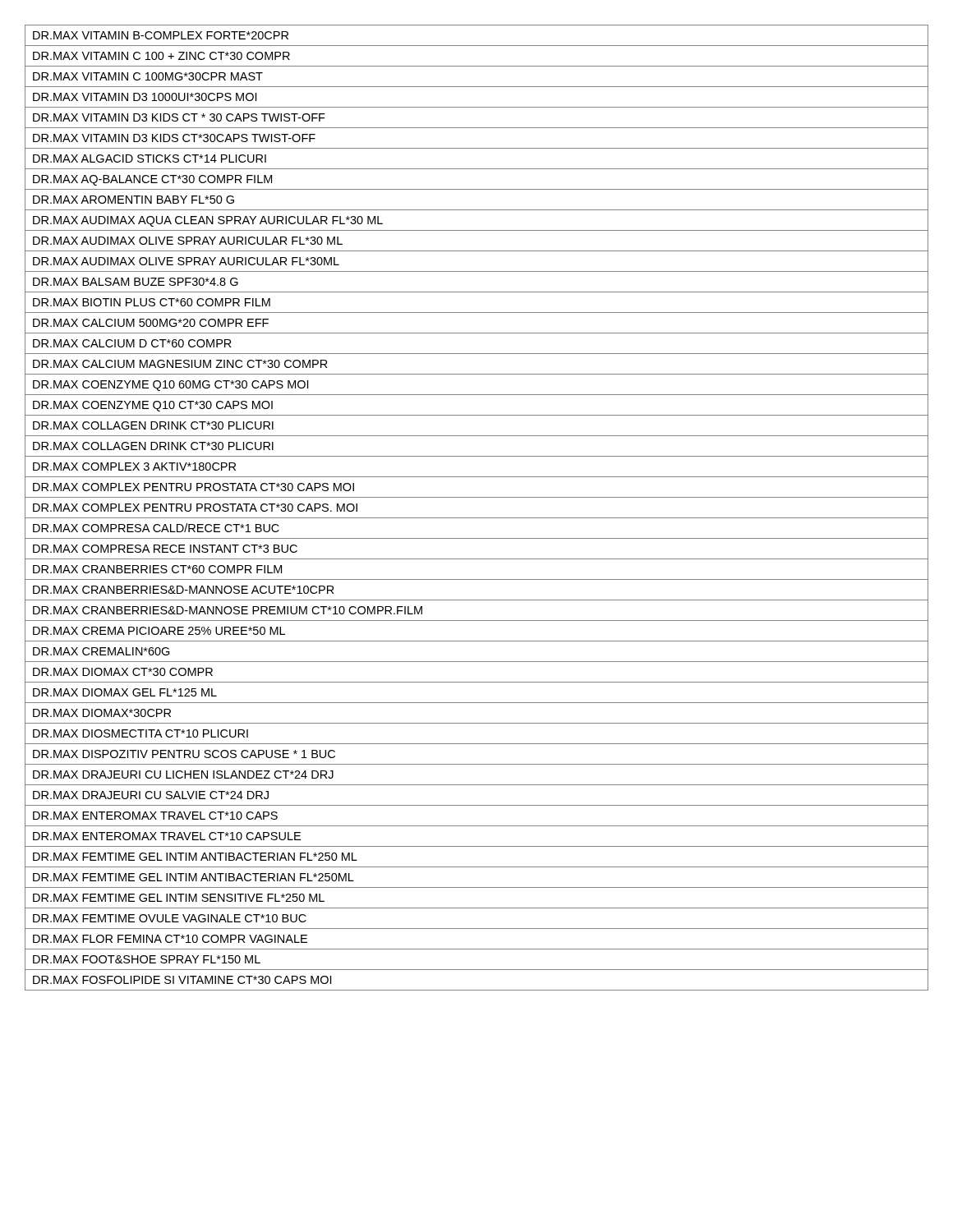Click on the table containing "DR.MAX DIOMAX CT*30"
Screen dimensions: 1232x953
[476, 508]
